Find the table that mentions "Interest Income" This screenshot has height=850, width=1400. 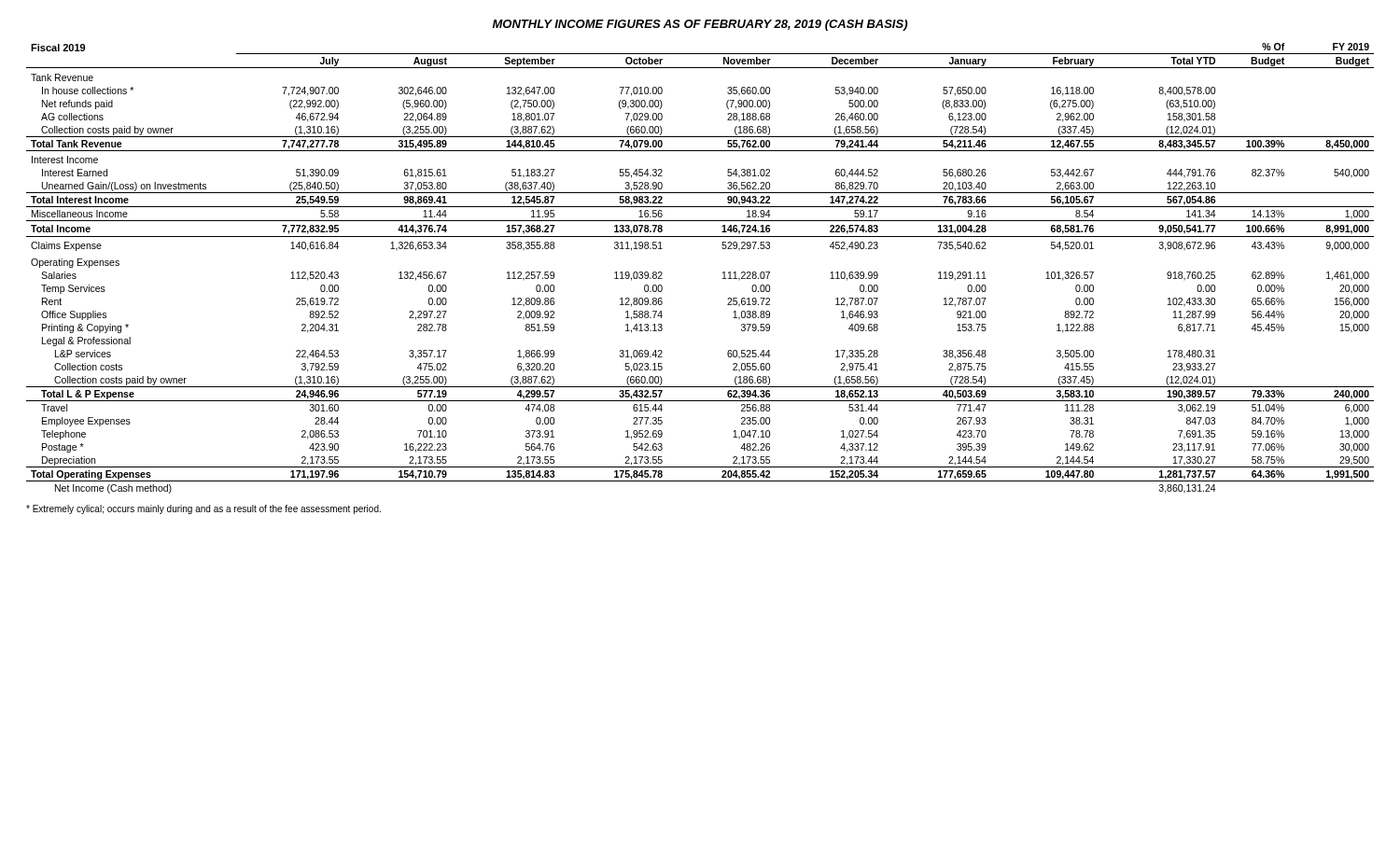700,267
